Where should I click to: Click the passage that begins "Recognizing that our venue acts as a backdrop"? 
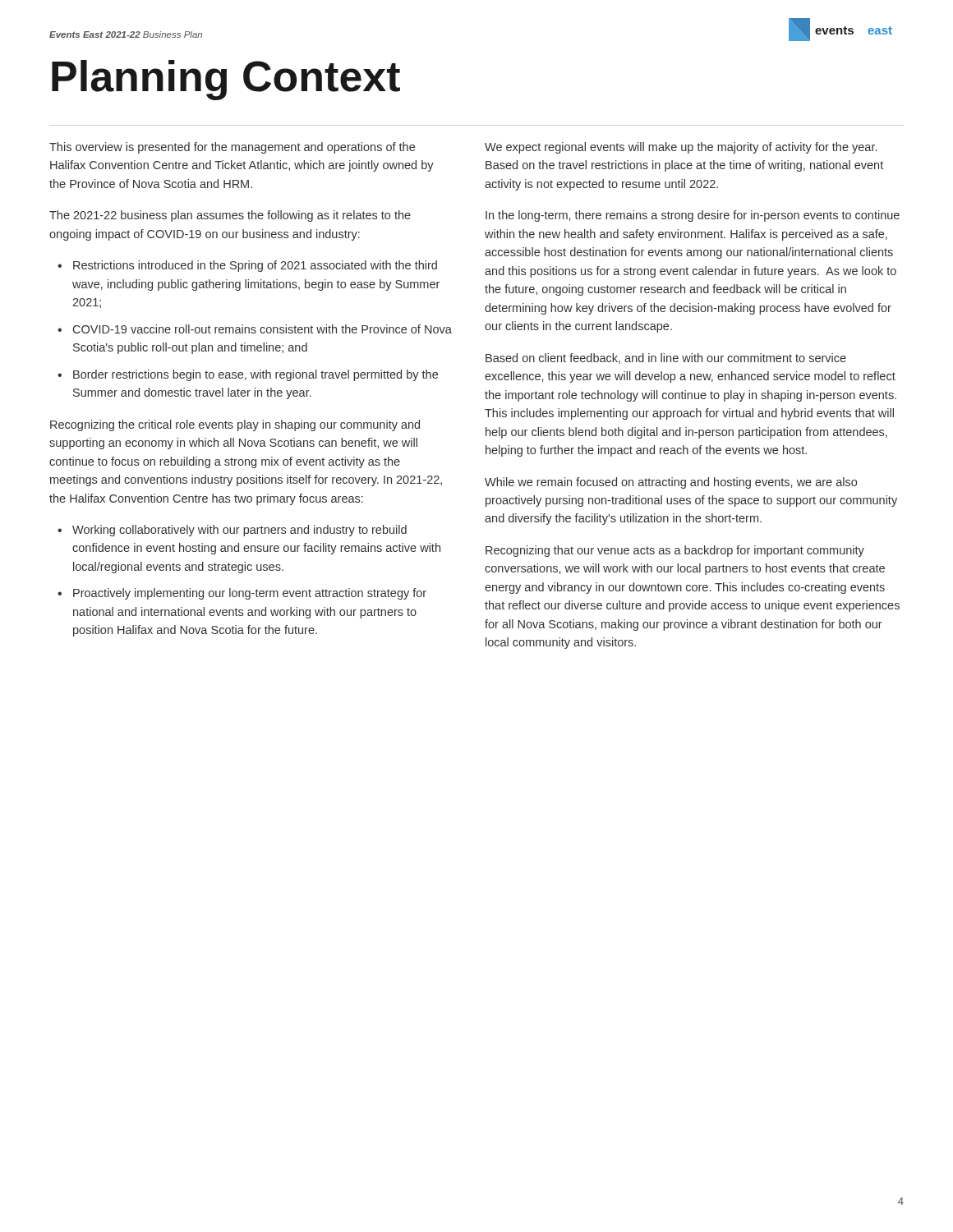(x=692, y=596)
